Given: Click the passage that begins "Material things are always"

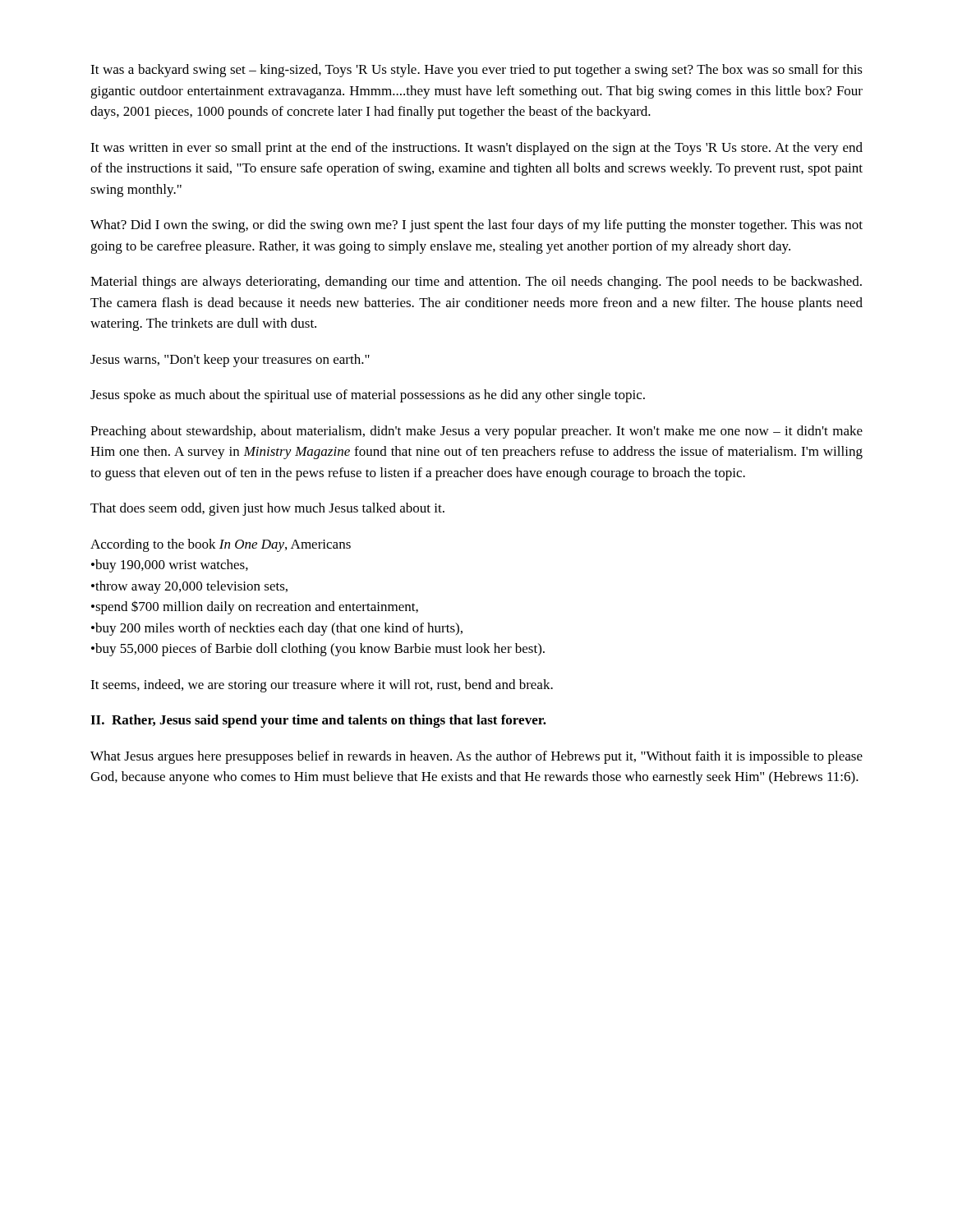Looking at the screenshot, I should [476, 302].
